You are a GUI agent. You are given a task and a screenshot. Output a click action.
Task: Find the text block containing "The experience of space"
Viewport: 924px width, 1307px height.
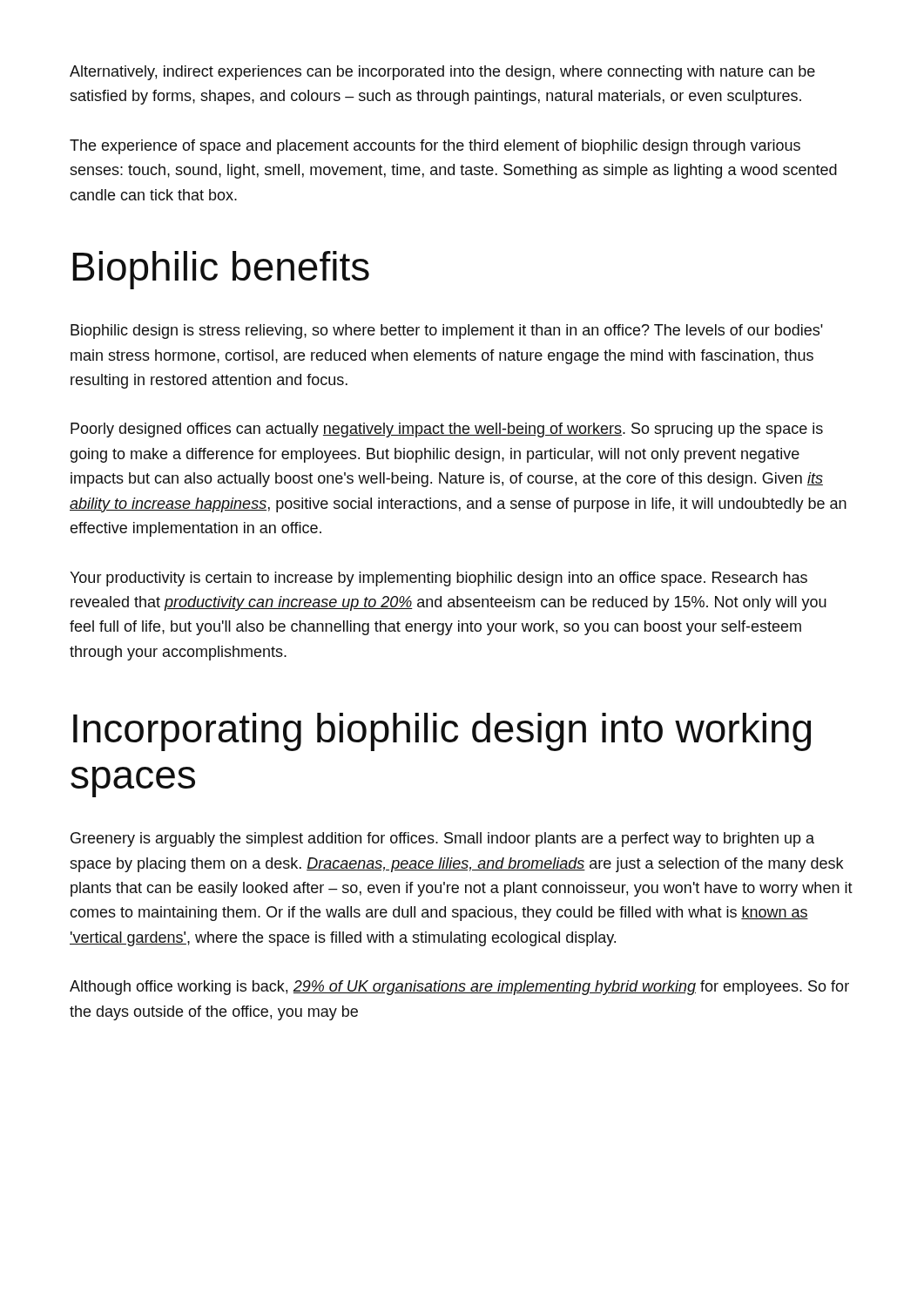tap(453, 170)
